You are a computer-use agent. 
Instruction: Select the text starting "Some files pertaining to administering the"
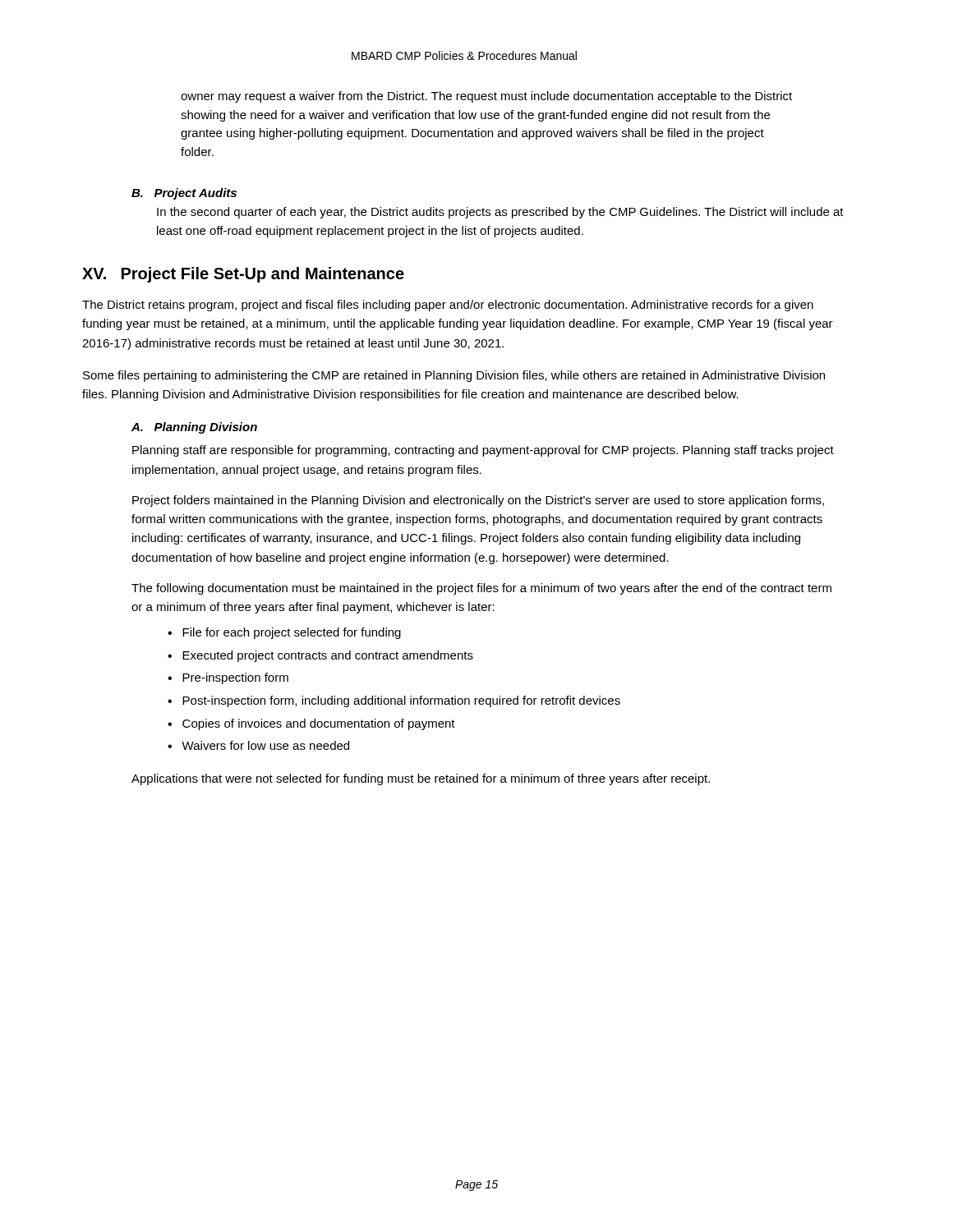point(454,384)
